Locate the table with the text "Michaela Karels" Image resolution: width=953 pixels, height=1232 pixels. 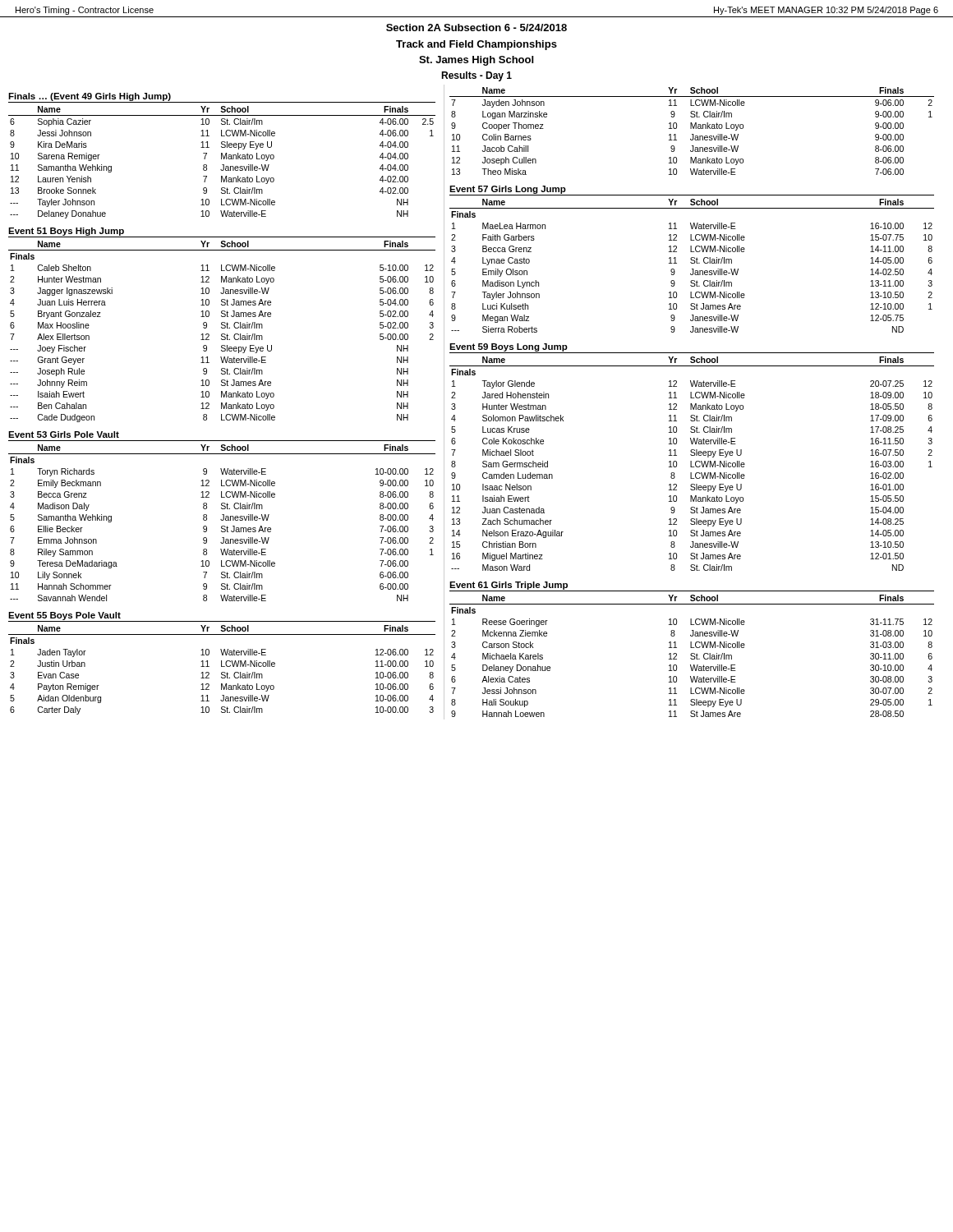point(692,655)
